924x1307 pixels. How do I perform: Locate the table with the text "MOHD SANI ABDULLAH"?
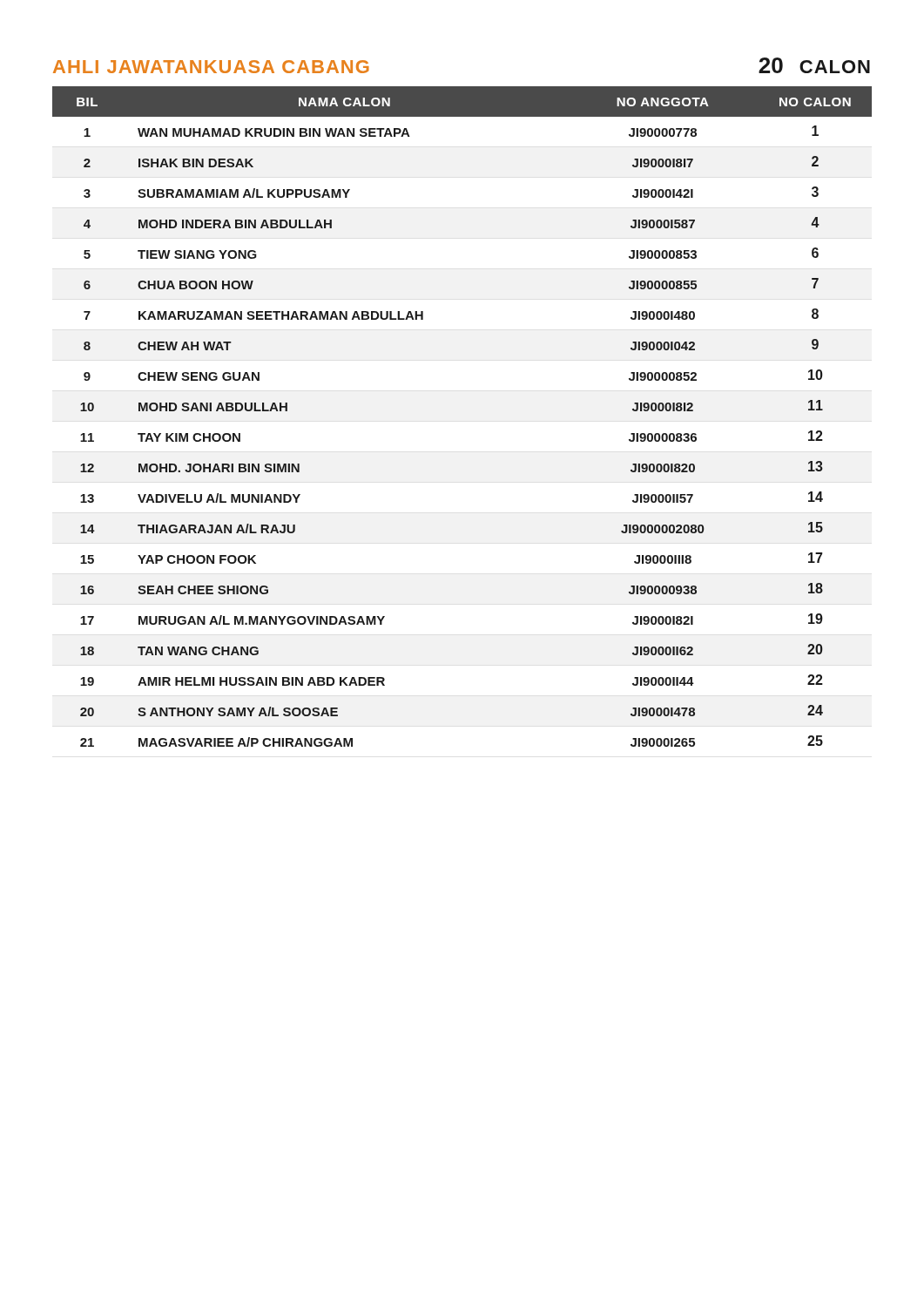coord(462,422)
